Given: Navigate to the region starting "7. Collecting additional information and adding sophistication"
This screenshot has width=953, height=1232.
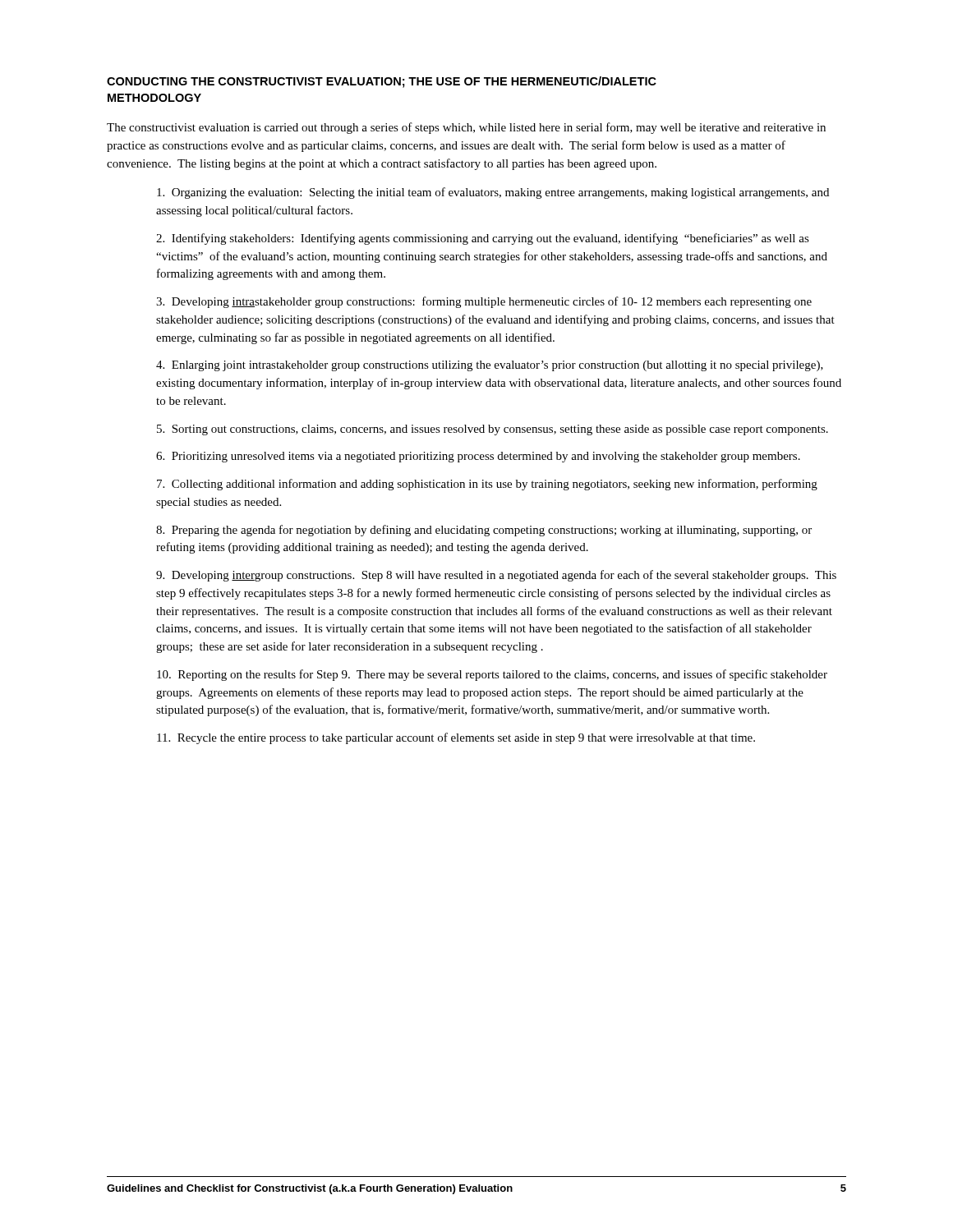Looking at the screenshot, I should [x=487, y=493].
